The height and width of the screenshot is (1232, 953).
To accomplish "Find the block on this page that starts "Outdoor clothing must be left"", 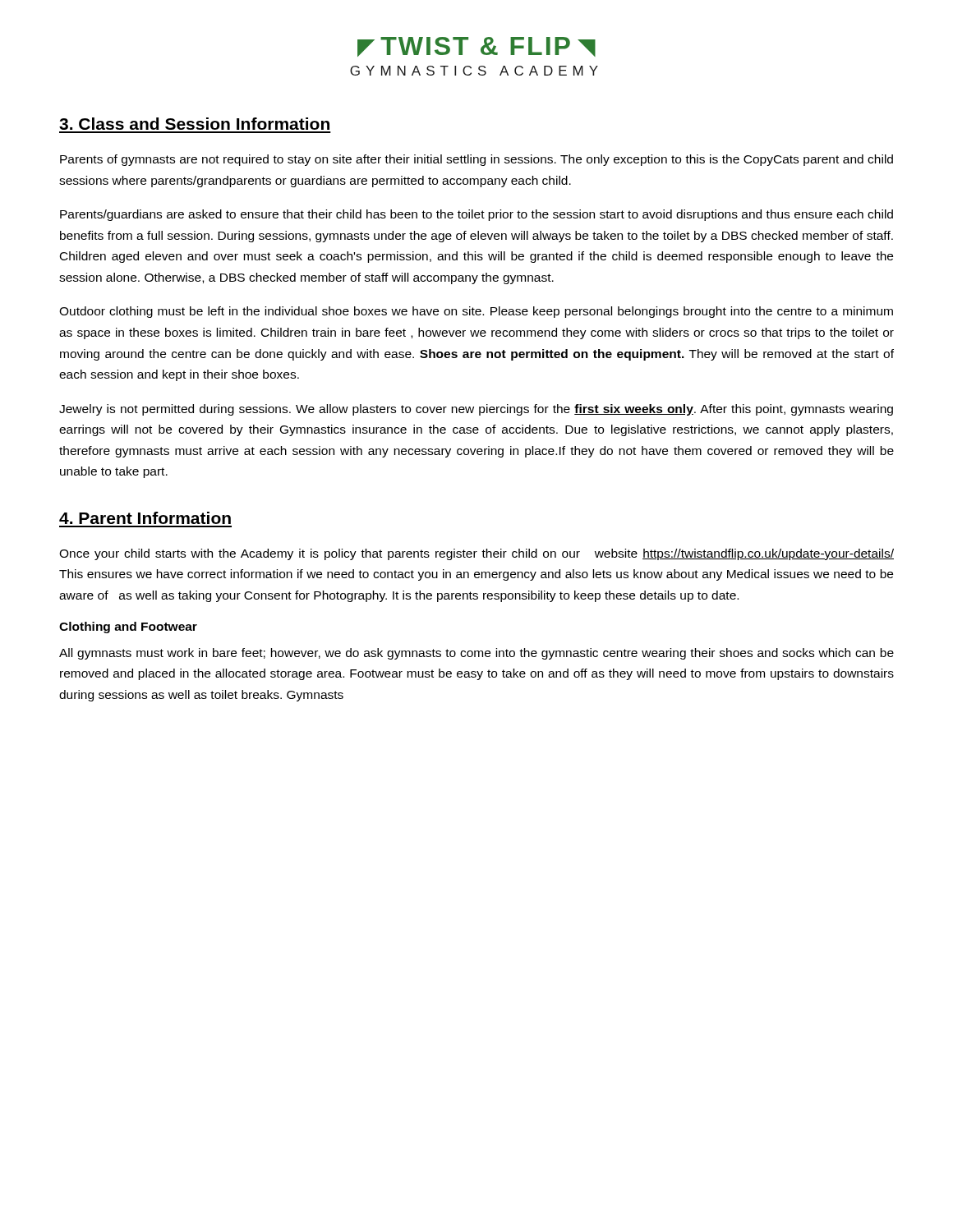I will [476, 343].
